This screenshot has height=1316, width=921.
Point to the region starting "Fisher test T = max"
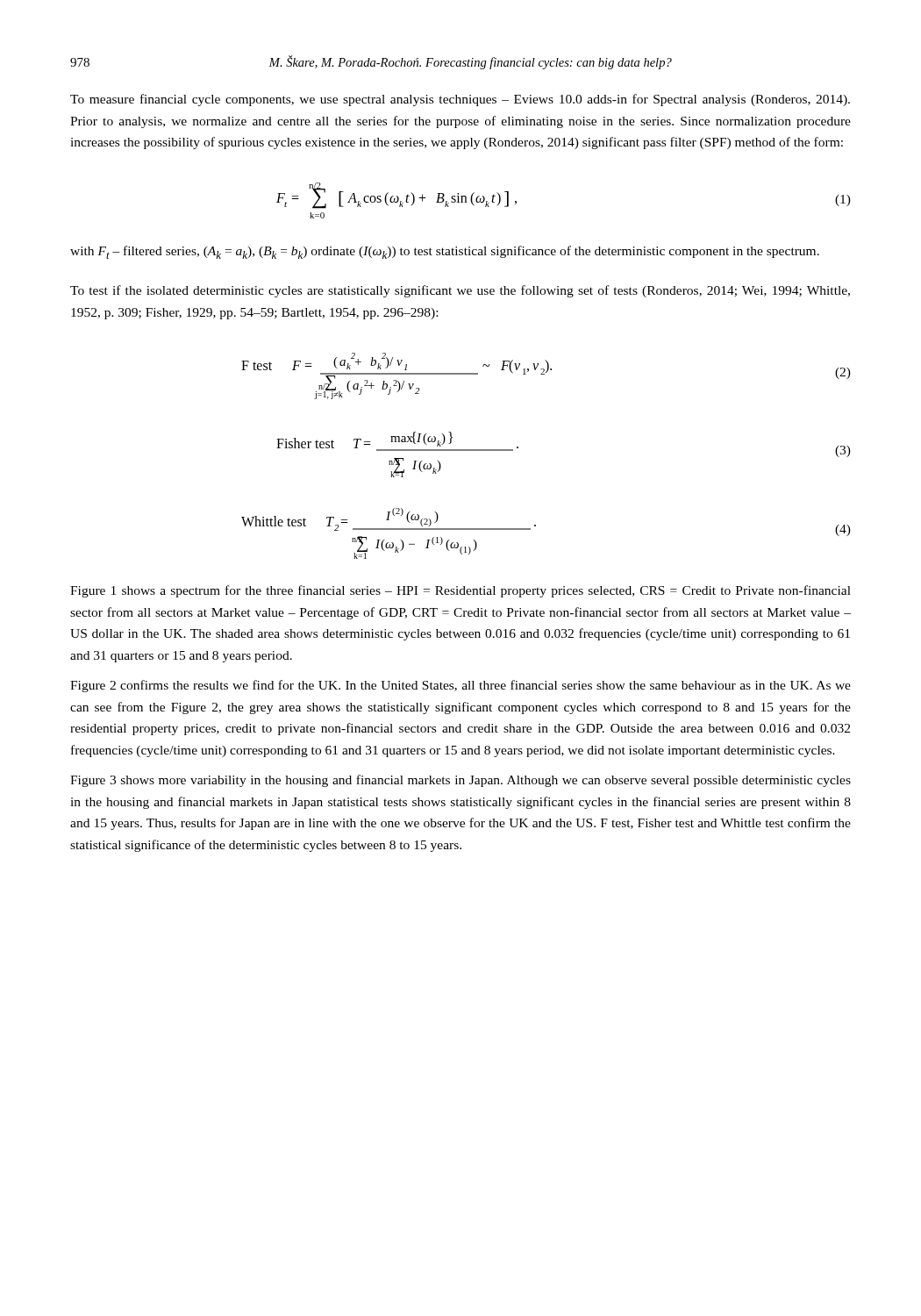(460, 450)
